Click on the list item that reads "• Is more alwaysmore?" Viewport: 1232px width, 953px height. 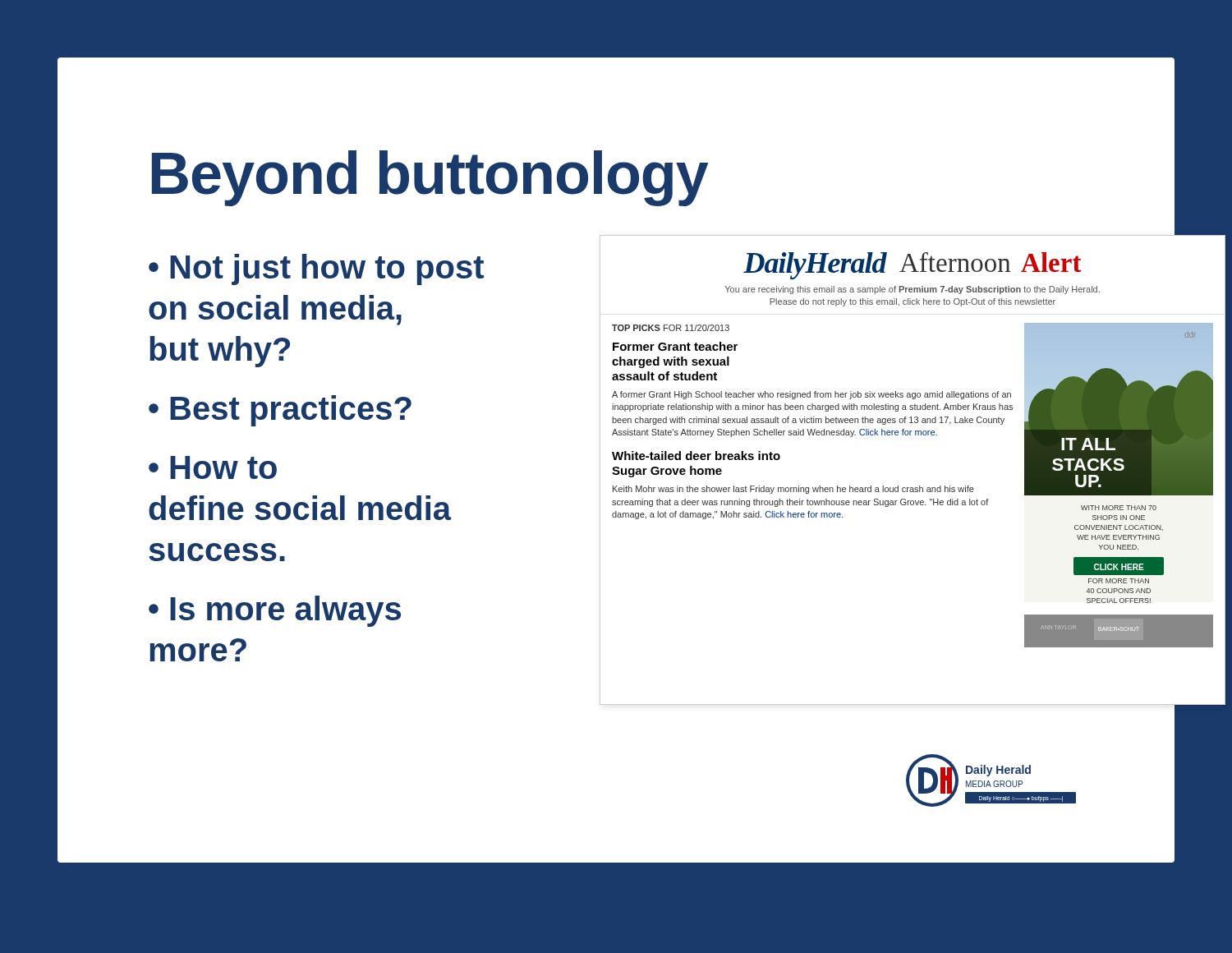coord(275,629)
